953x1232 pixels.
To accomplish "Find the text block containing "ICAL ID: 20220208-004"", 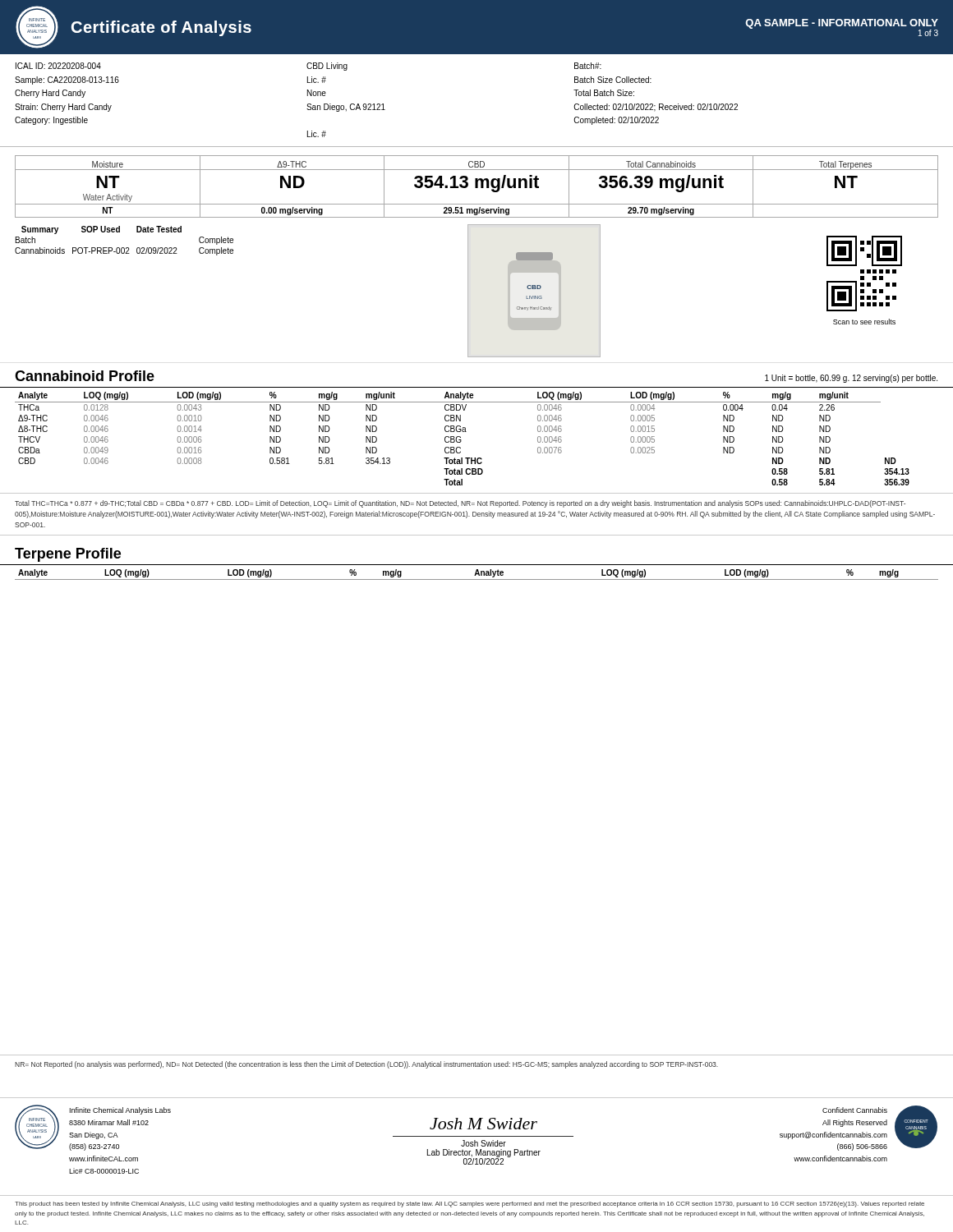I will (x=308, y=67).
